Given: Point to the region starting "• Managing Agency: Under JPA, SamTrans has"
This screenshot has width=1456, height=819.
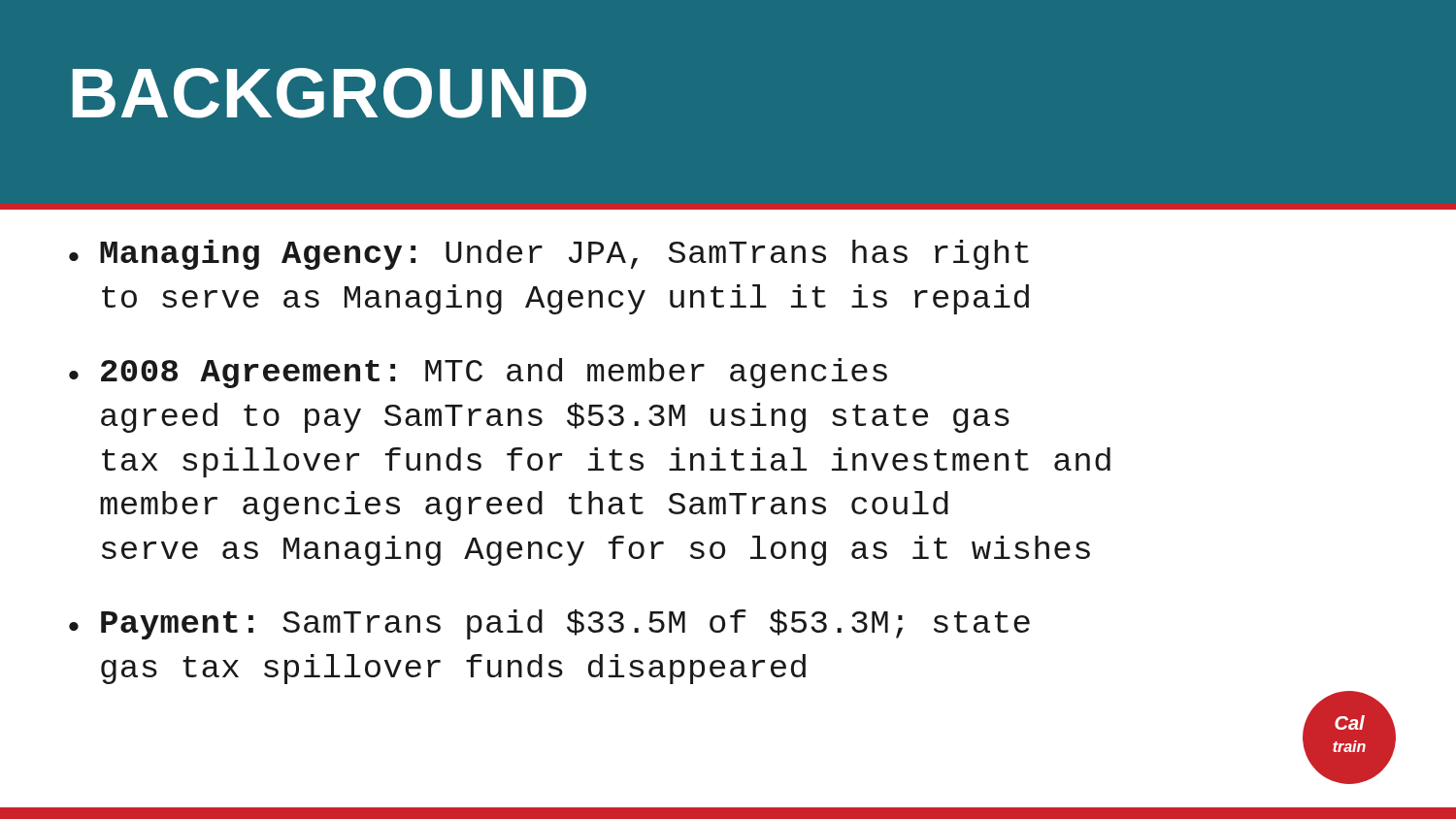Looking at the screenshot, I should [550, 277].
